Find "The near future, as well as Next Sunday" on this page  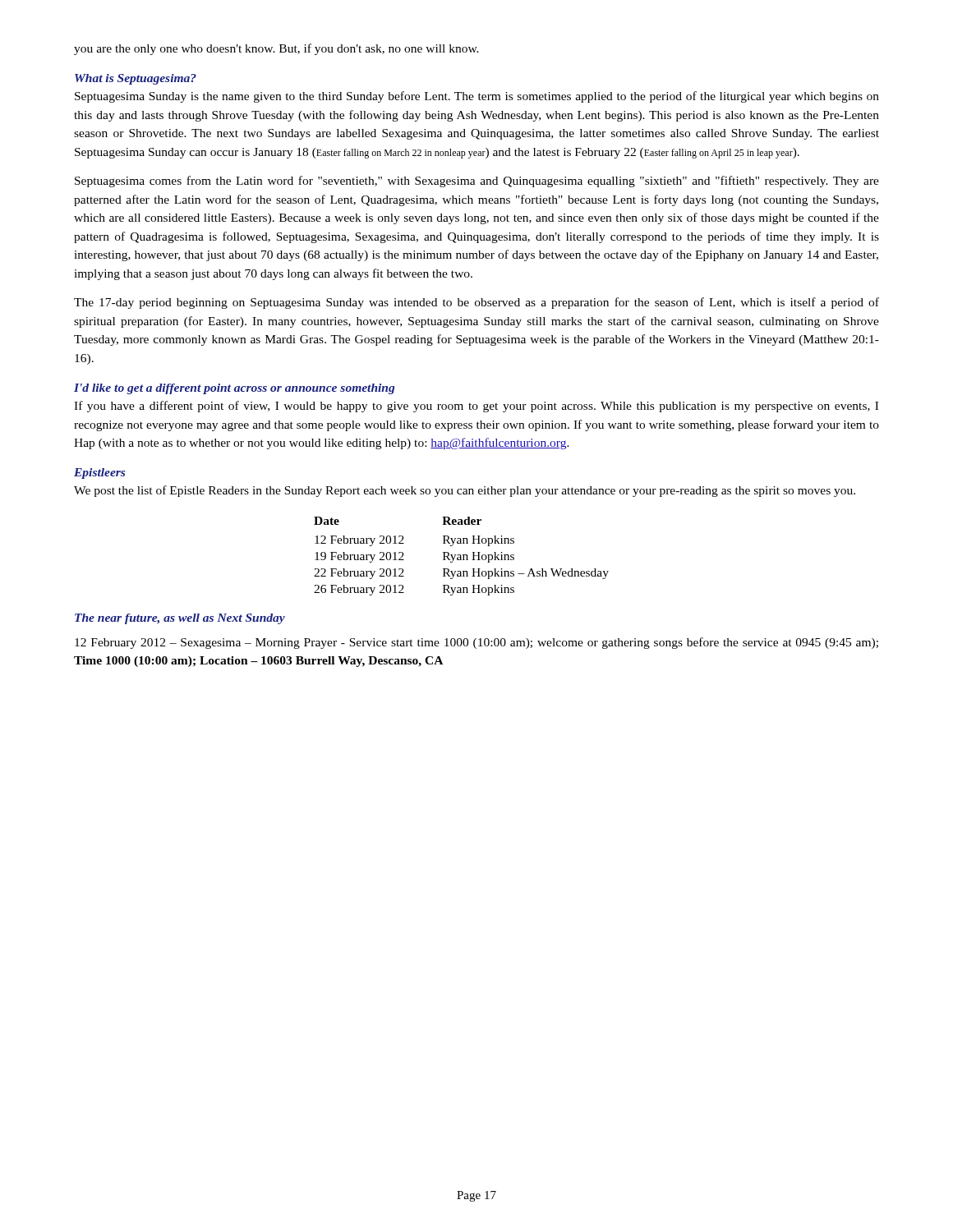pos(179,617)
